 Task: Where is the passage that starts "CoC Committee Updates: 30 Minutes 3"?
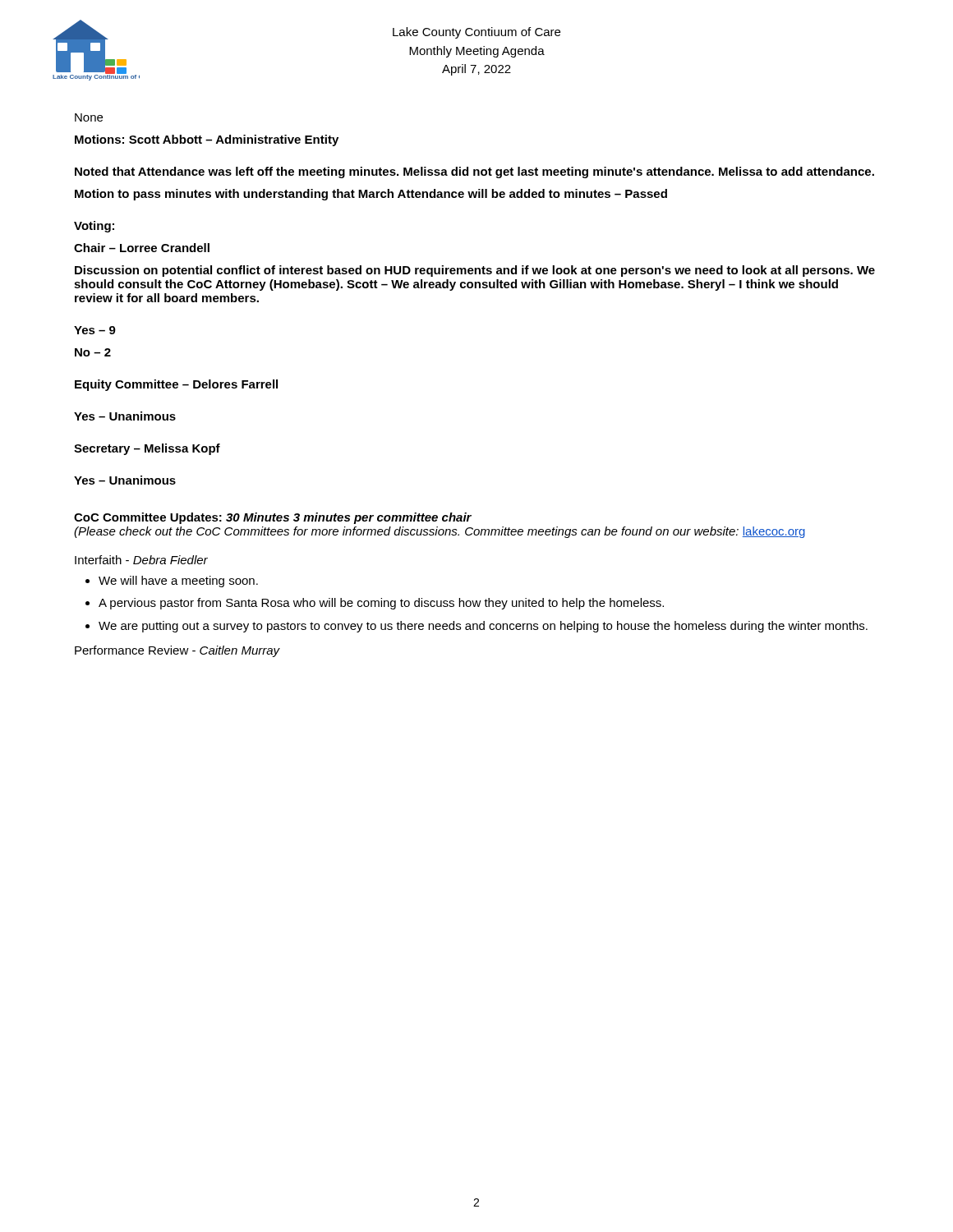(x=440, y=524)
